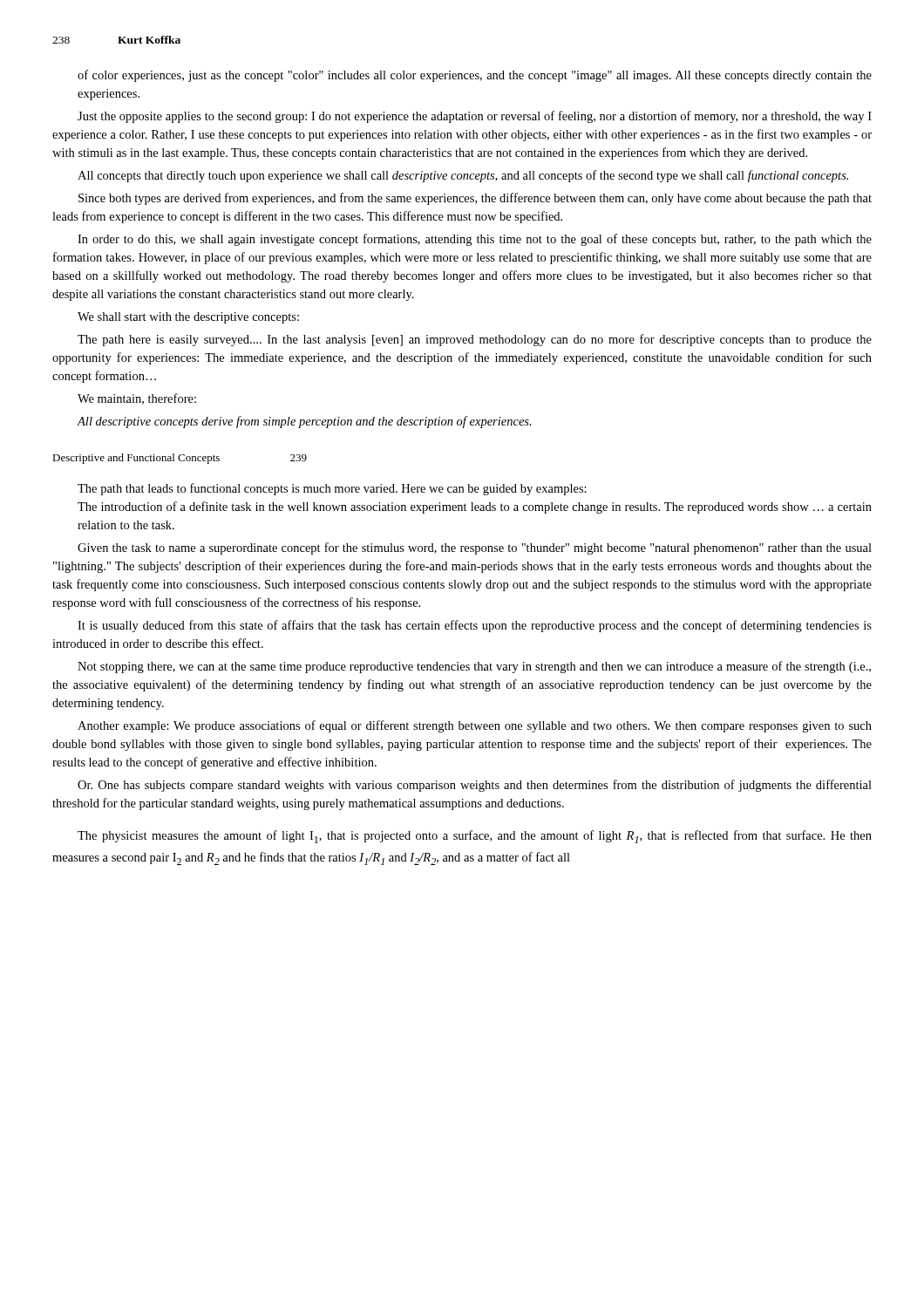Find the block on this page that starts "The path that leads to functional"
Viewport: 924px width, 1308px height.
pyautogui.click(x=475, y=507)
